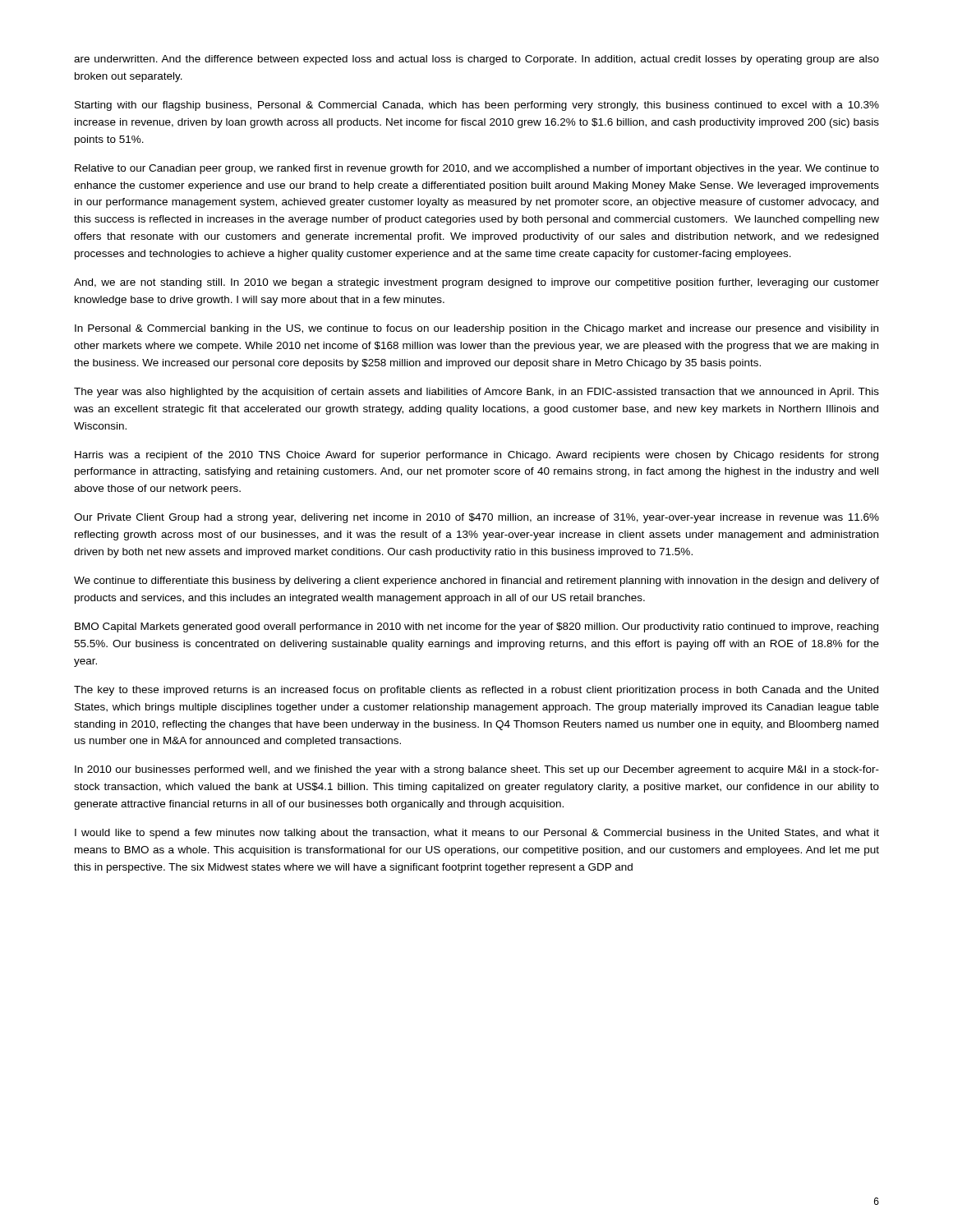Point to the block beginning "Harris was a recipient of the"

[x=476, y=471]
